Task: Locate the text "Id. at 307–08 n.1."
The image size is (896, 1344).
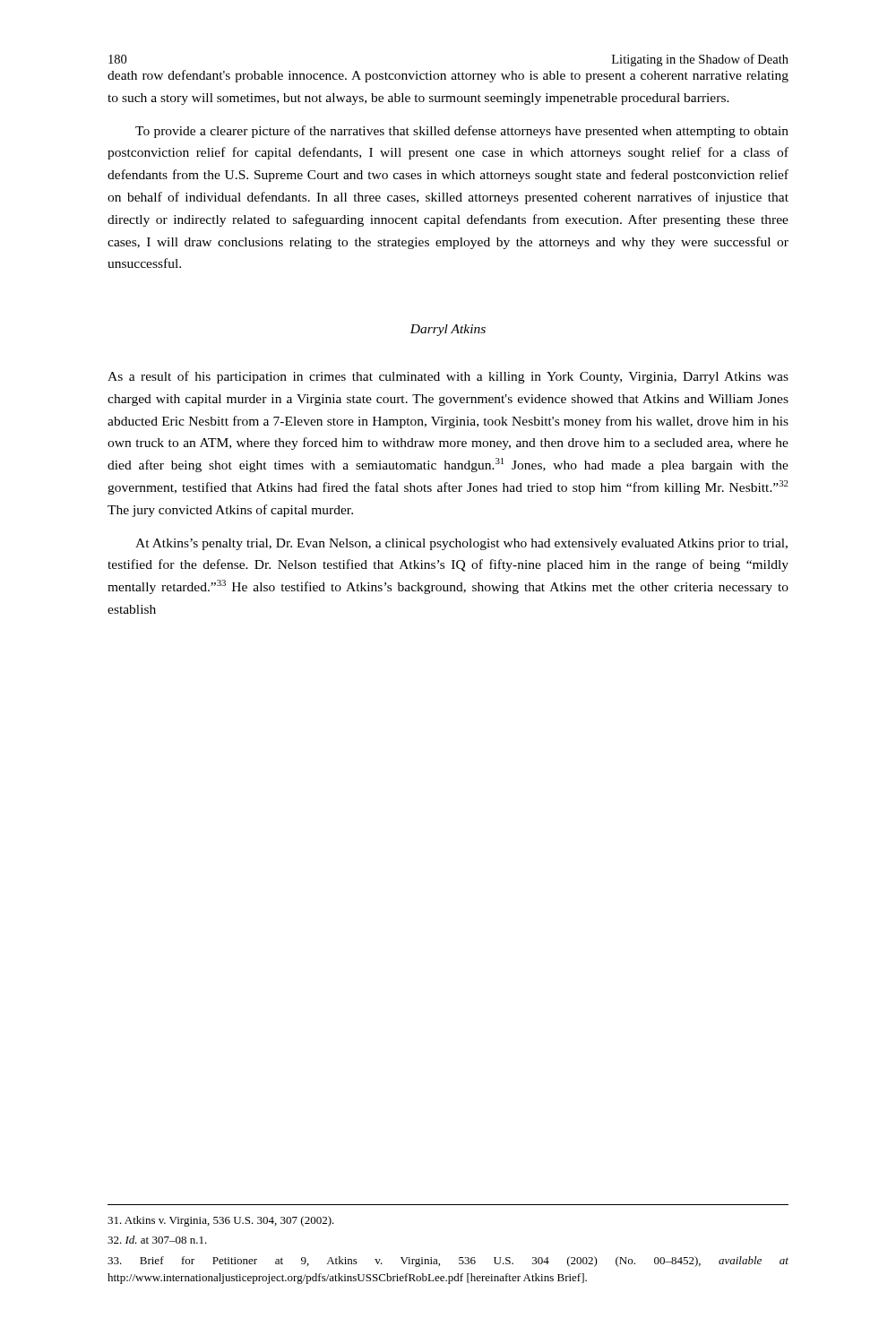Action: pos(157,1240)
